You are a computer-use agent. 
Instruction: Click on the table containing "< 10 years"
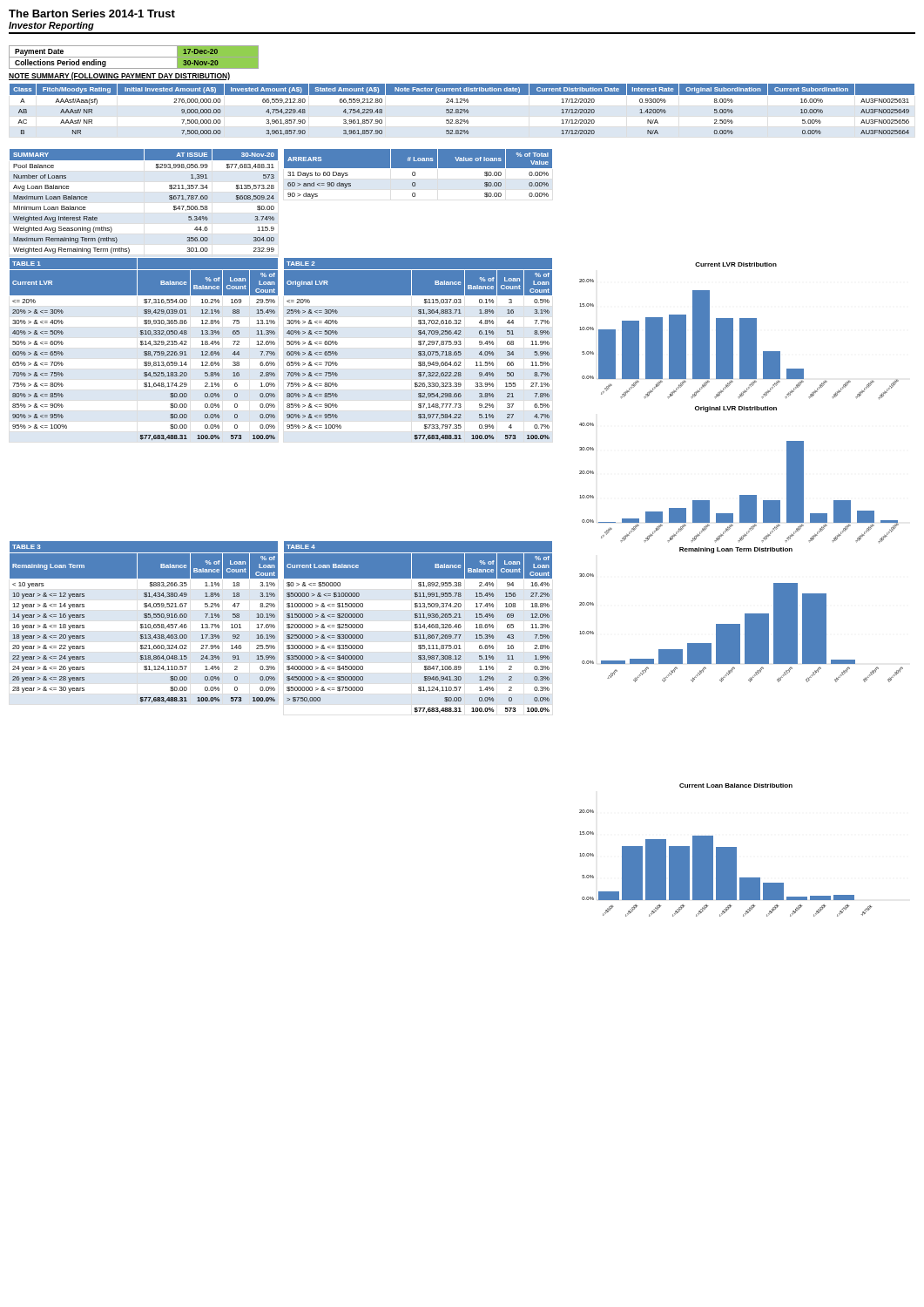pos(144,623)
